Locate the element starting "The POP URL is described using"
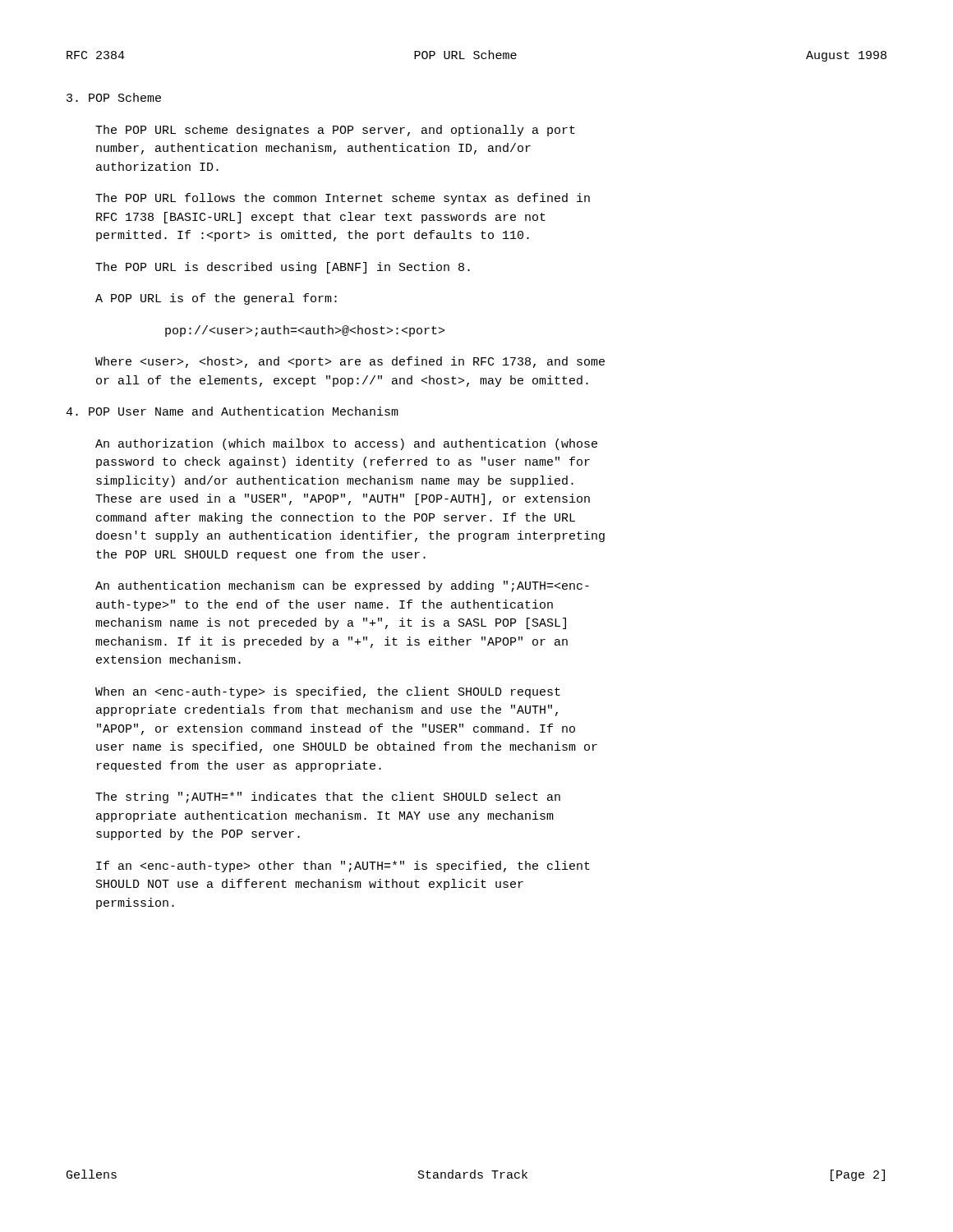 pyautogui.click(x=476, y=268)
